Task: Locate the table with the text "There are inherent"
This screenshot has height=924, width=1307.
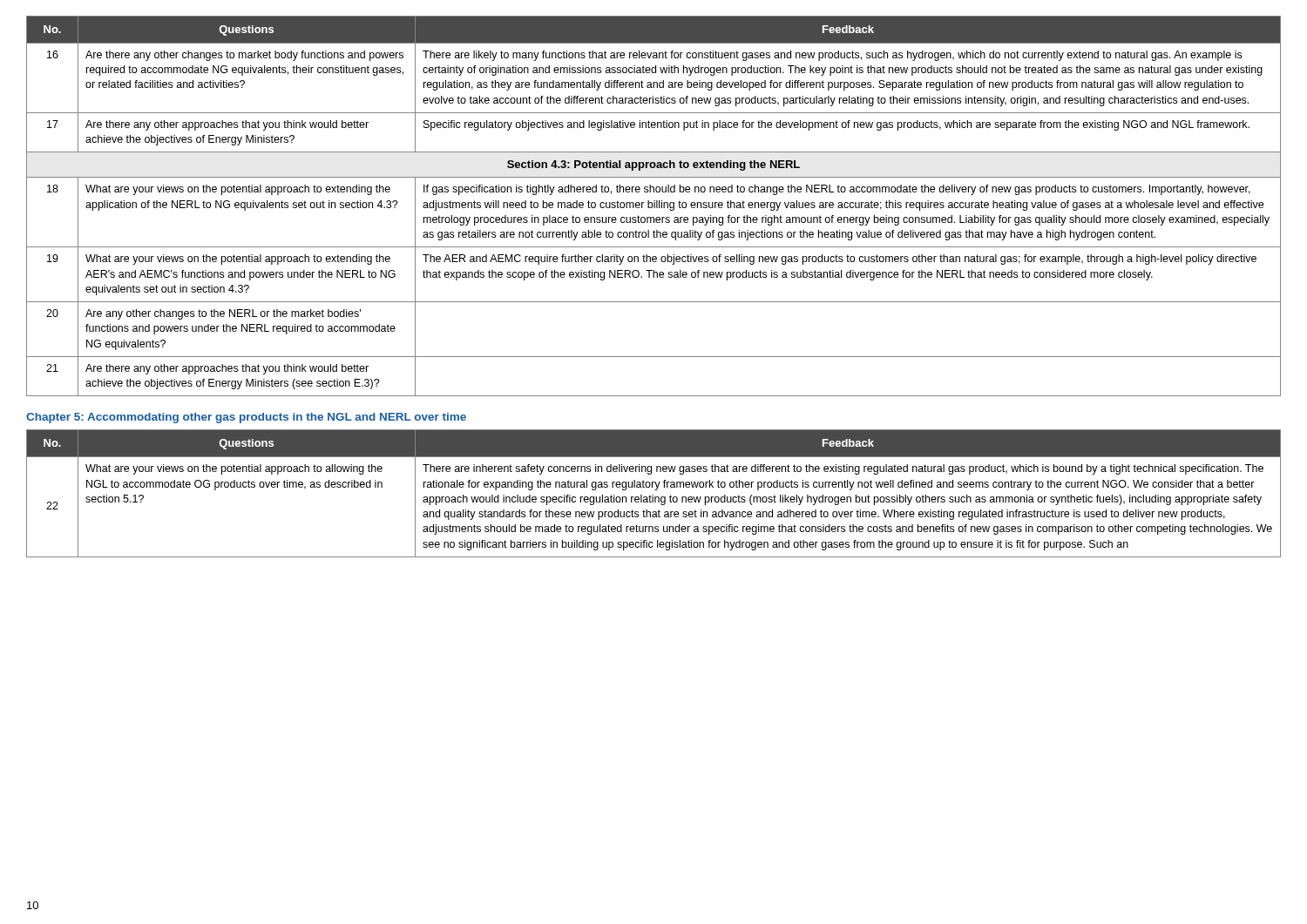Action: [654, 493]
